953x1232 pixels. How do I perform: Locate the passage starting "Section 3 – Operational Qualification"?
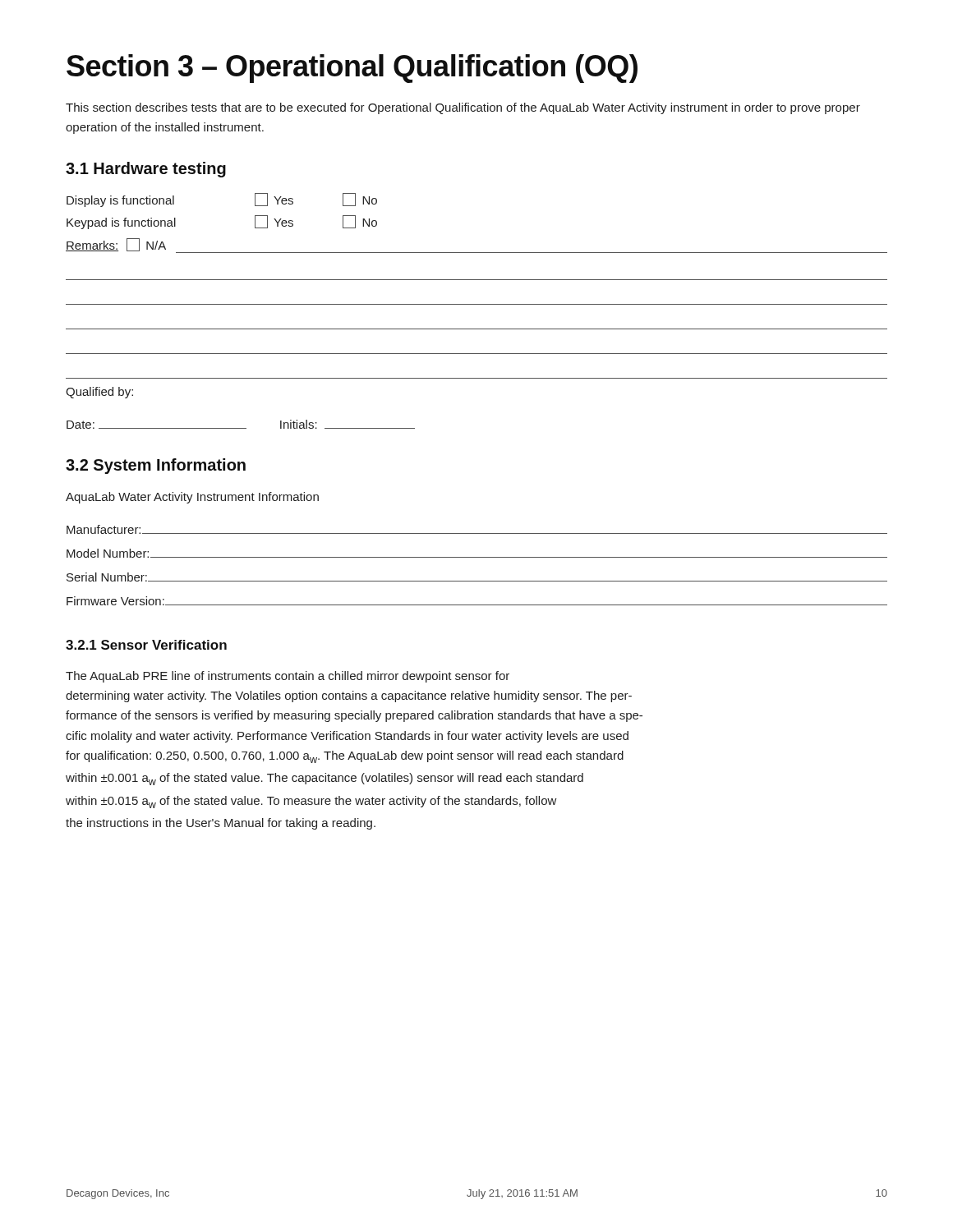point(476,66)
